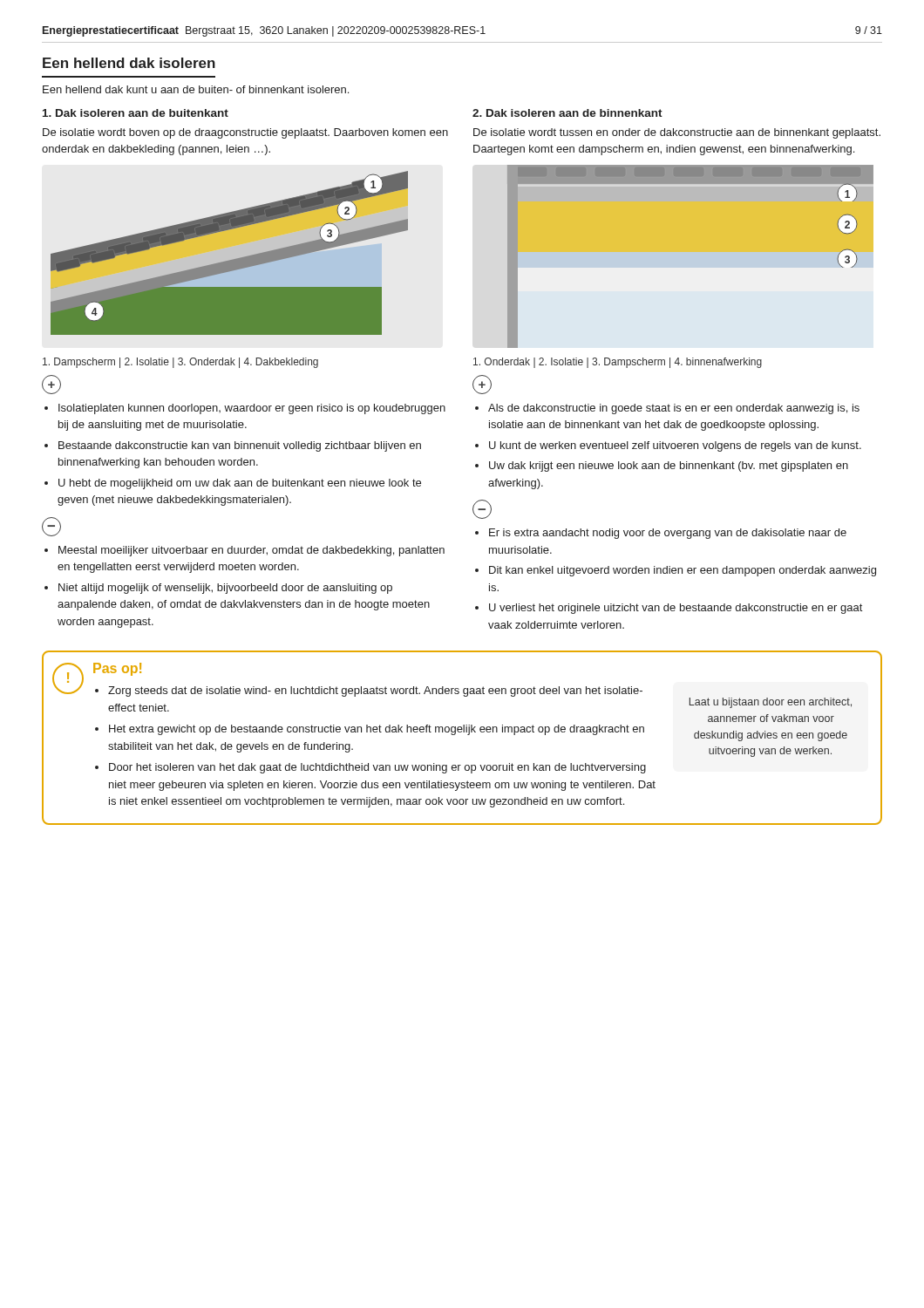Screen dimensions: 1308x924
Task: Point to the caption beginning "Dampscherm | 2. Isolatie | 3. Onderdak"
Action: [180, 362]
